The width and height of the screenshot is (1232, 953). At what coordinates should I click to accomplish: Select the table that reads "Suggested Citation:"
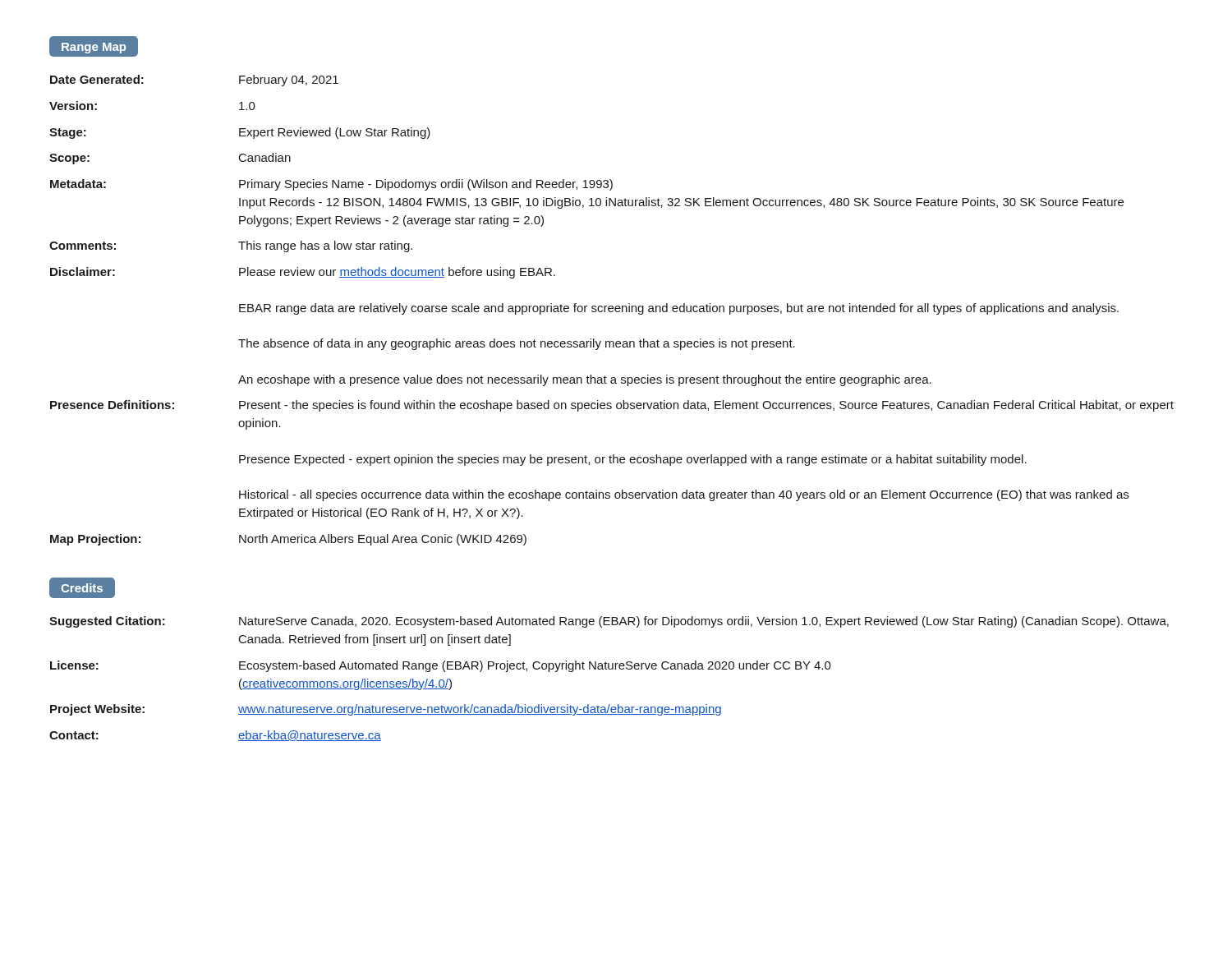tap(616, 678)
